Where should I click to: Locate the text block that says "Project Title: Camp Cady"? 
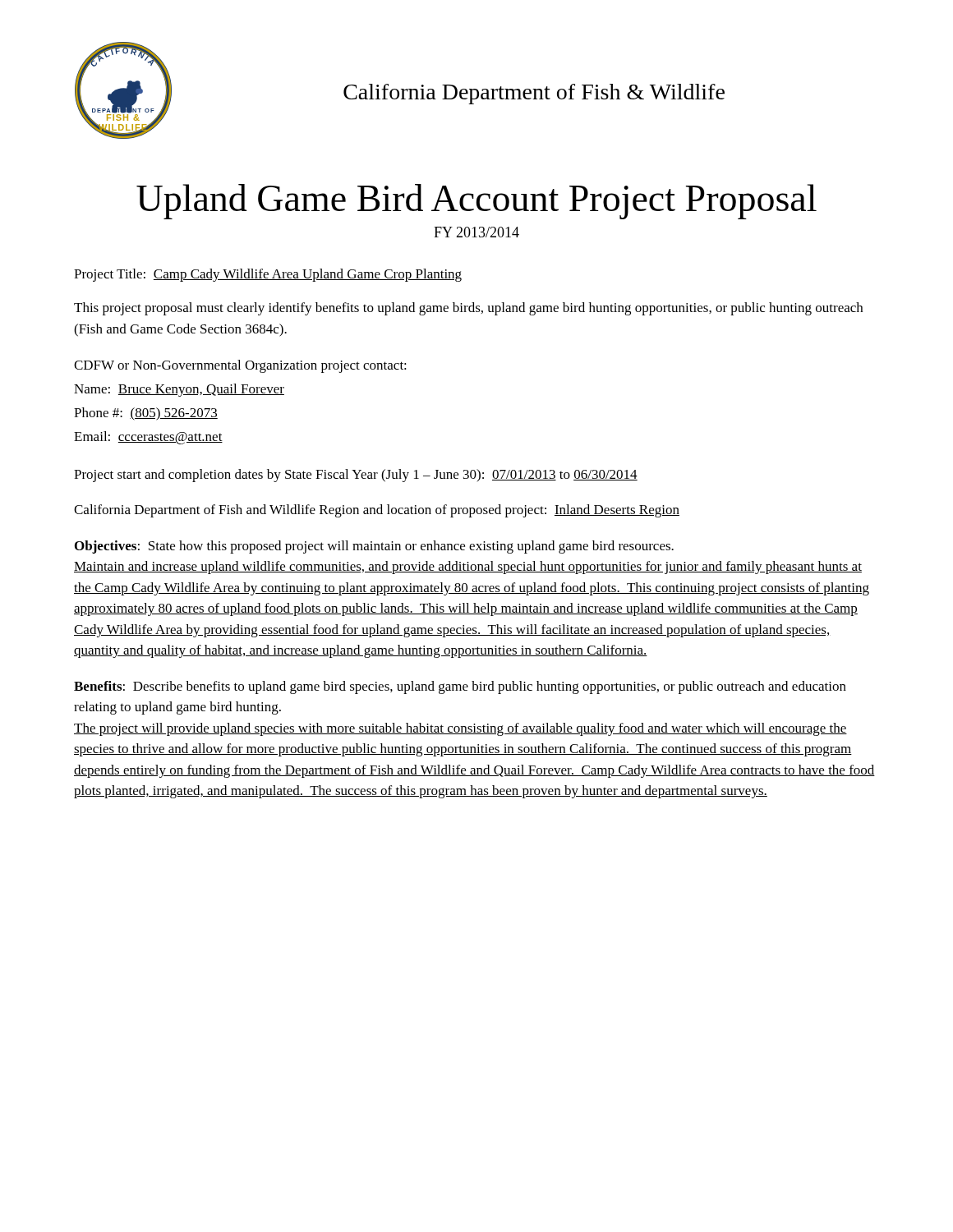click(x=268, y=274)
